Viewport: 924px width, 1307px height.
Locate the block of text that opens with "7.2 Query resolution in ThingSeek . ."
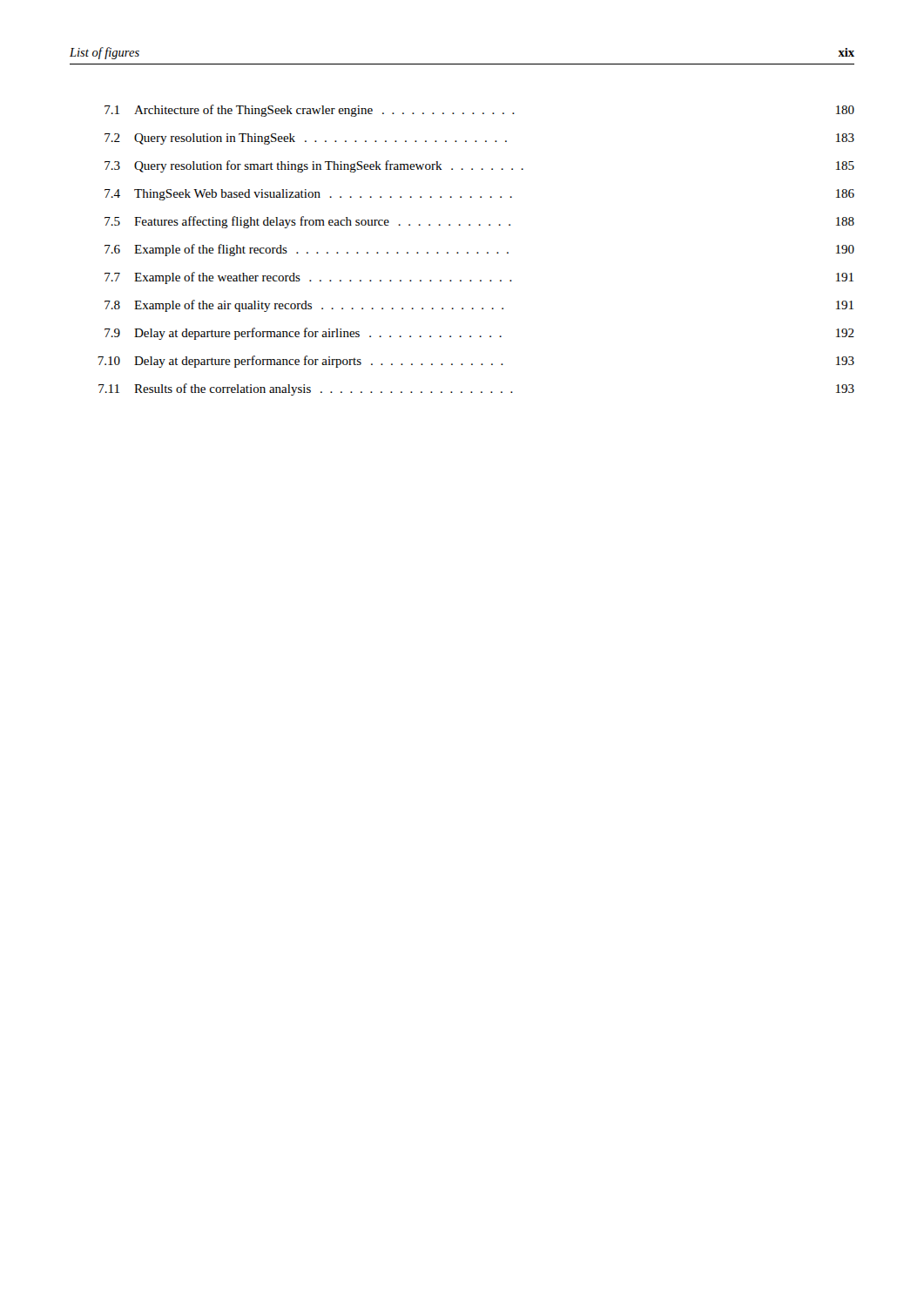462,138
